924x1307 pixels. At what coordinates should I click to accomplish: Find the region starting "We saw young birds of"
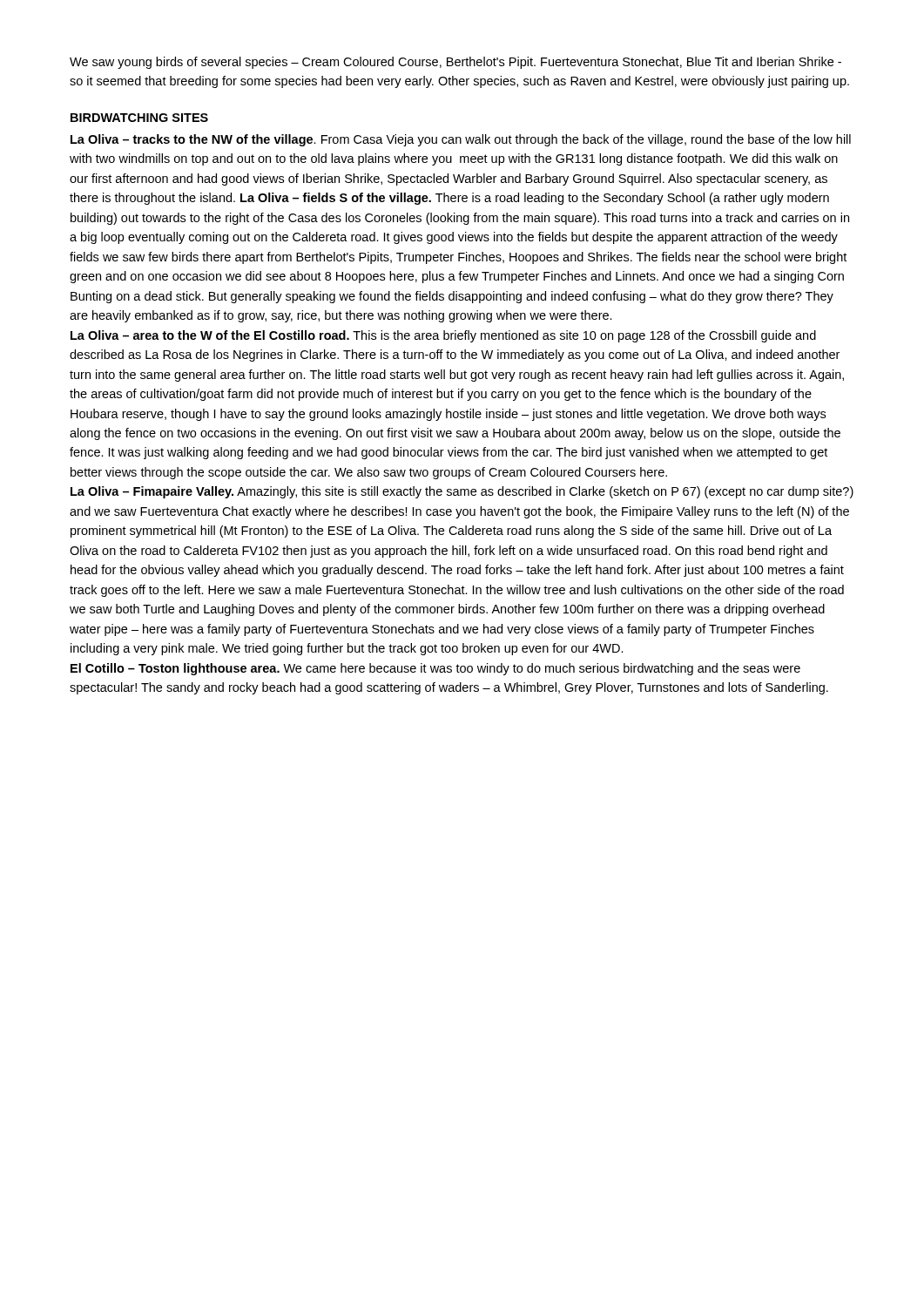pyautogui.click(x=460, y=72)
